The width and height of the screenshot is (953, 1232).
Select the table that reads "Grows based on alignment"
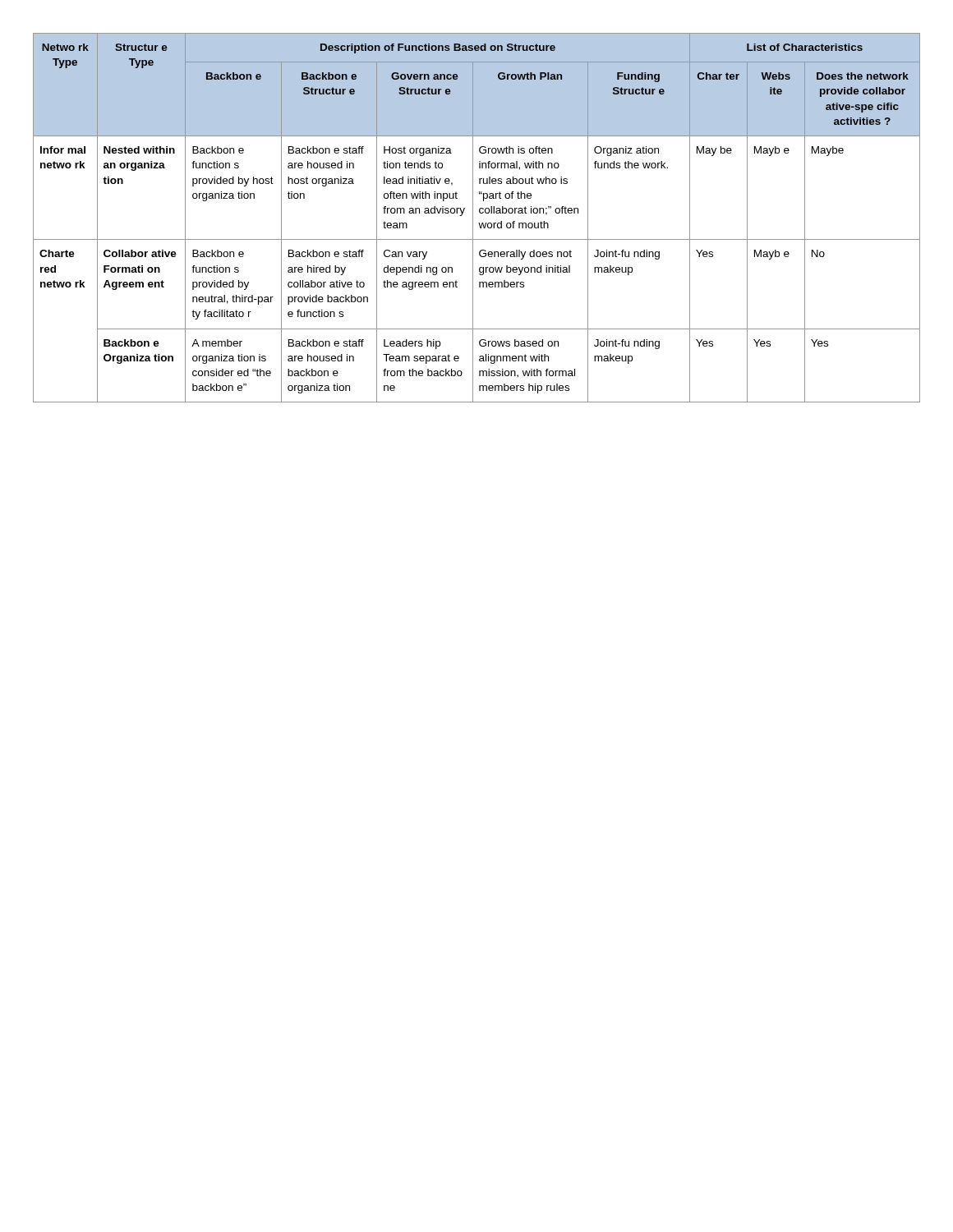(x=476, y=218)
